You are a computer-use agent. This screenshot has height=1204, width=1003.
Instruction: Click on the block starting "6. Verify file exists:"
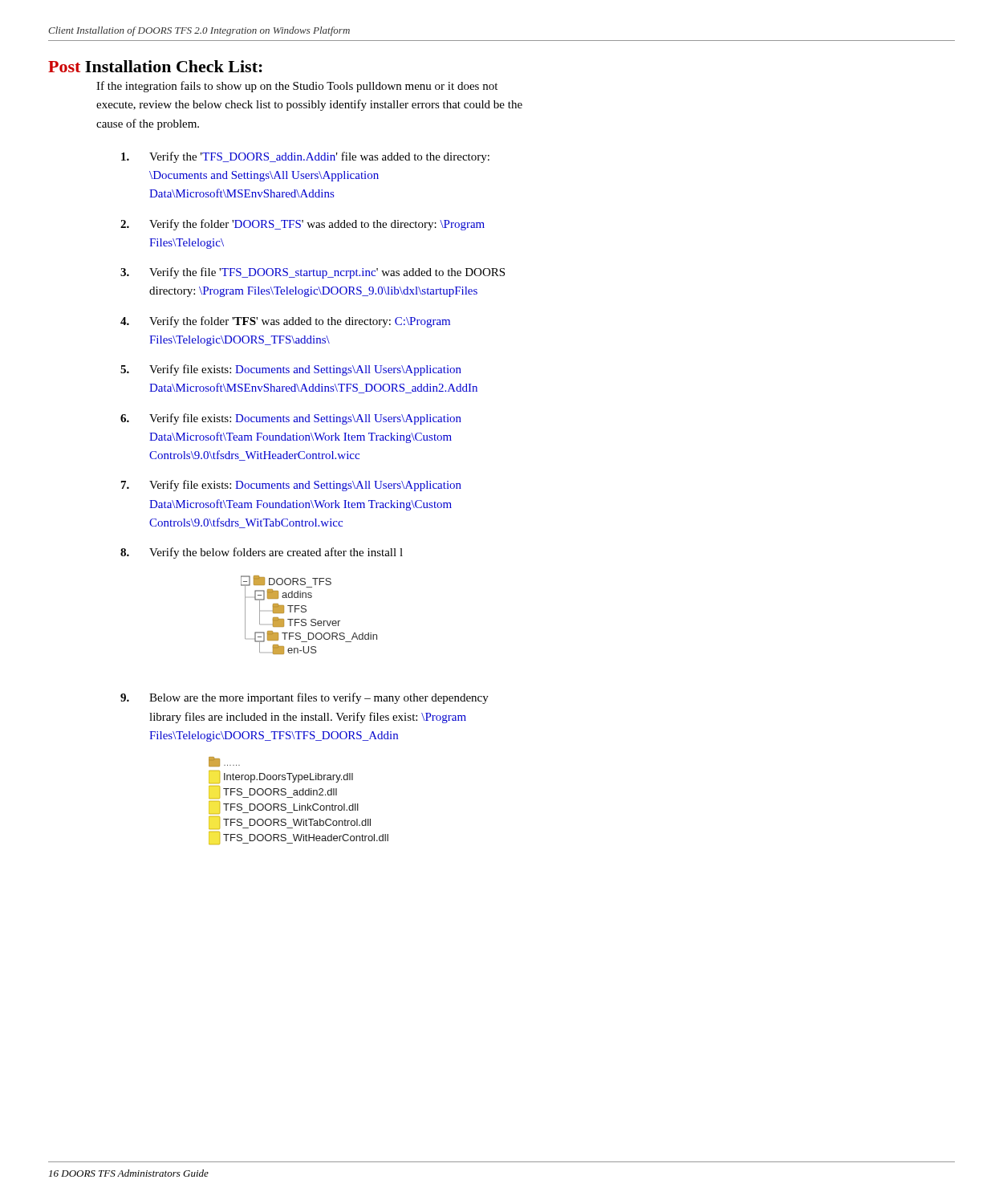[291, 419]
